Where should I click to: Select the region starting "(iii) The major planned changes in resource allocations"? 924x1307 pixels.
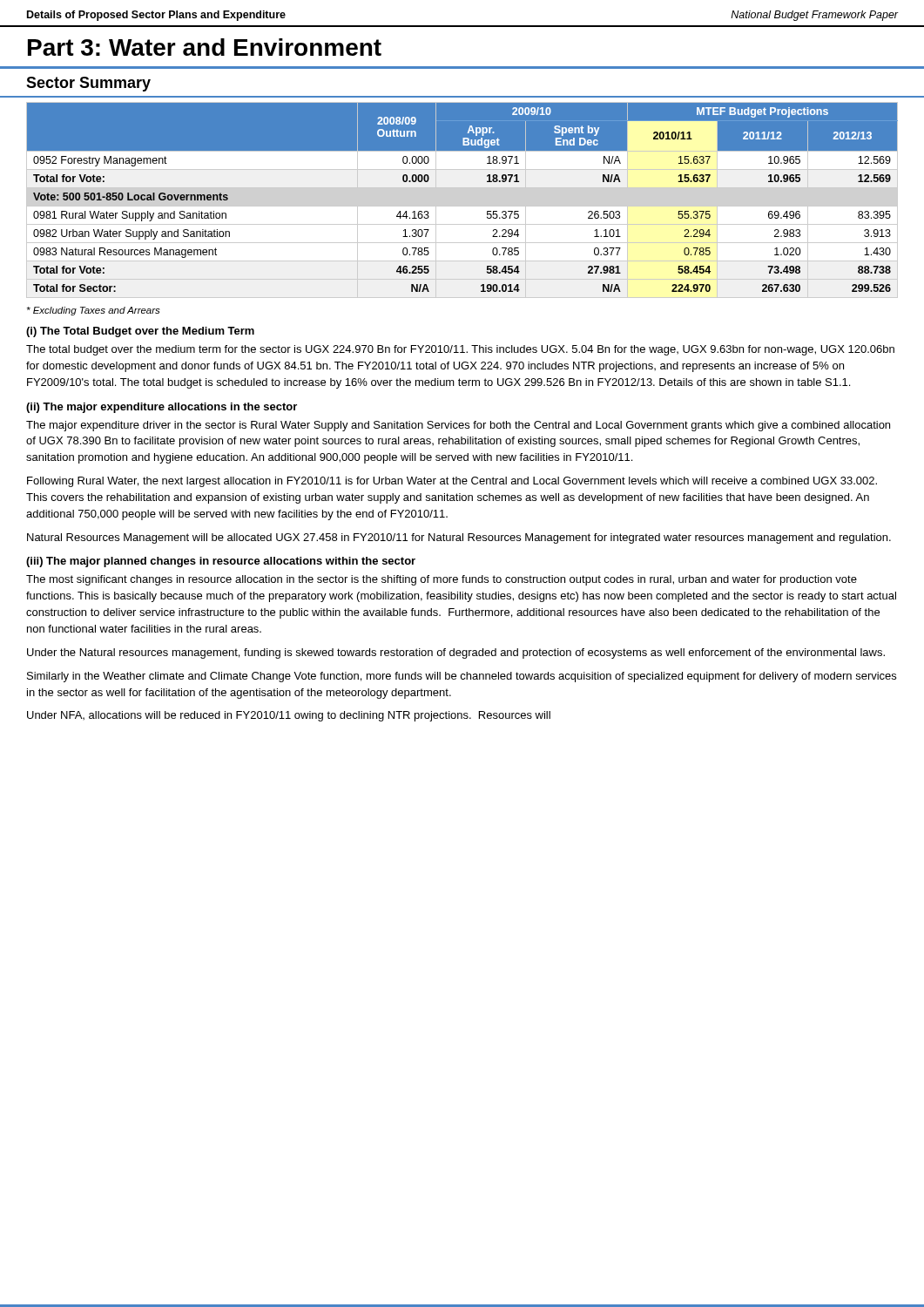[x=221, y=561]
